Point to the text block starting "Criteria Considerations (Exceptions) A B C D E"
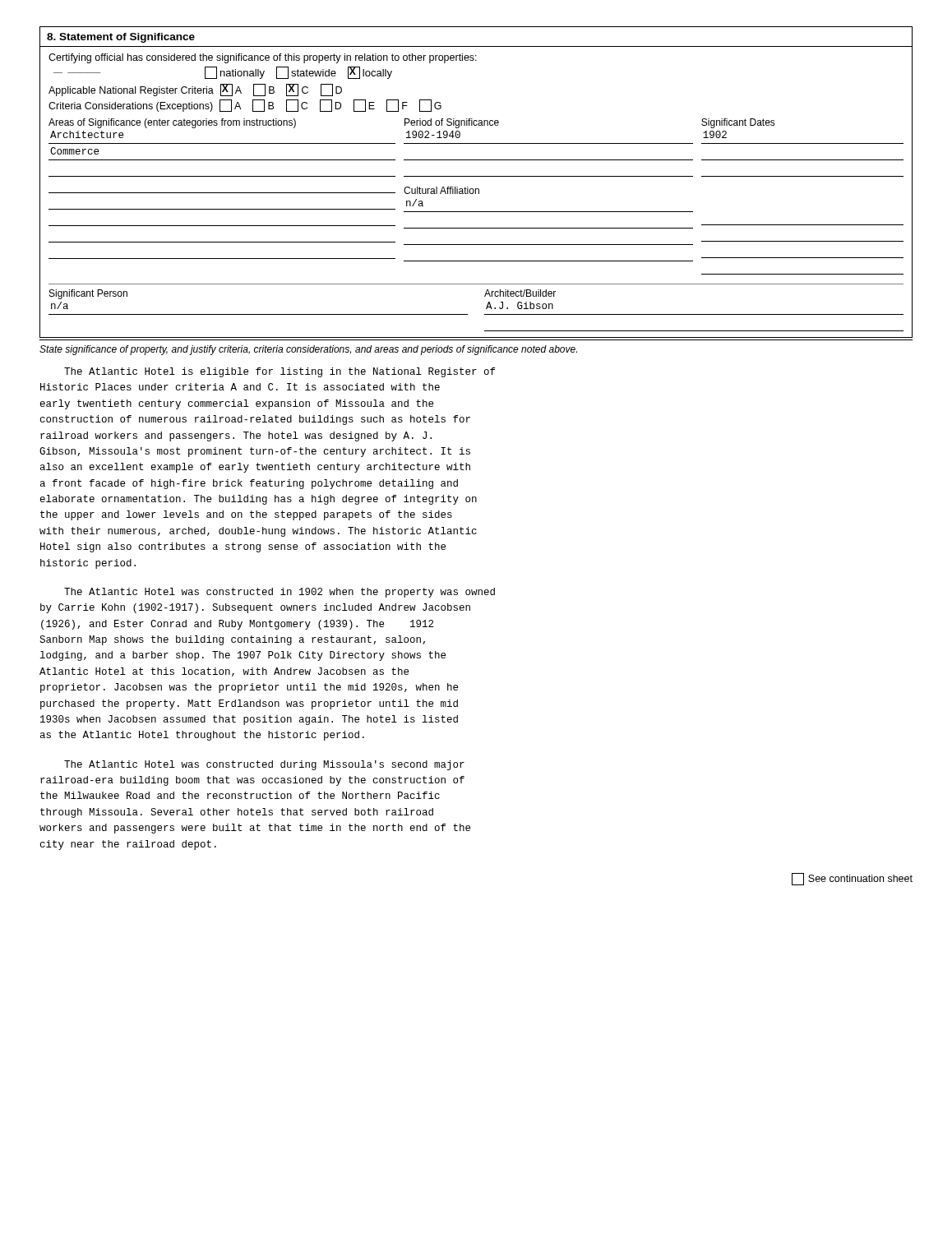 tap(245, 106)
